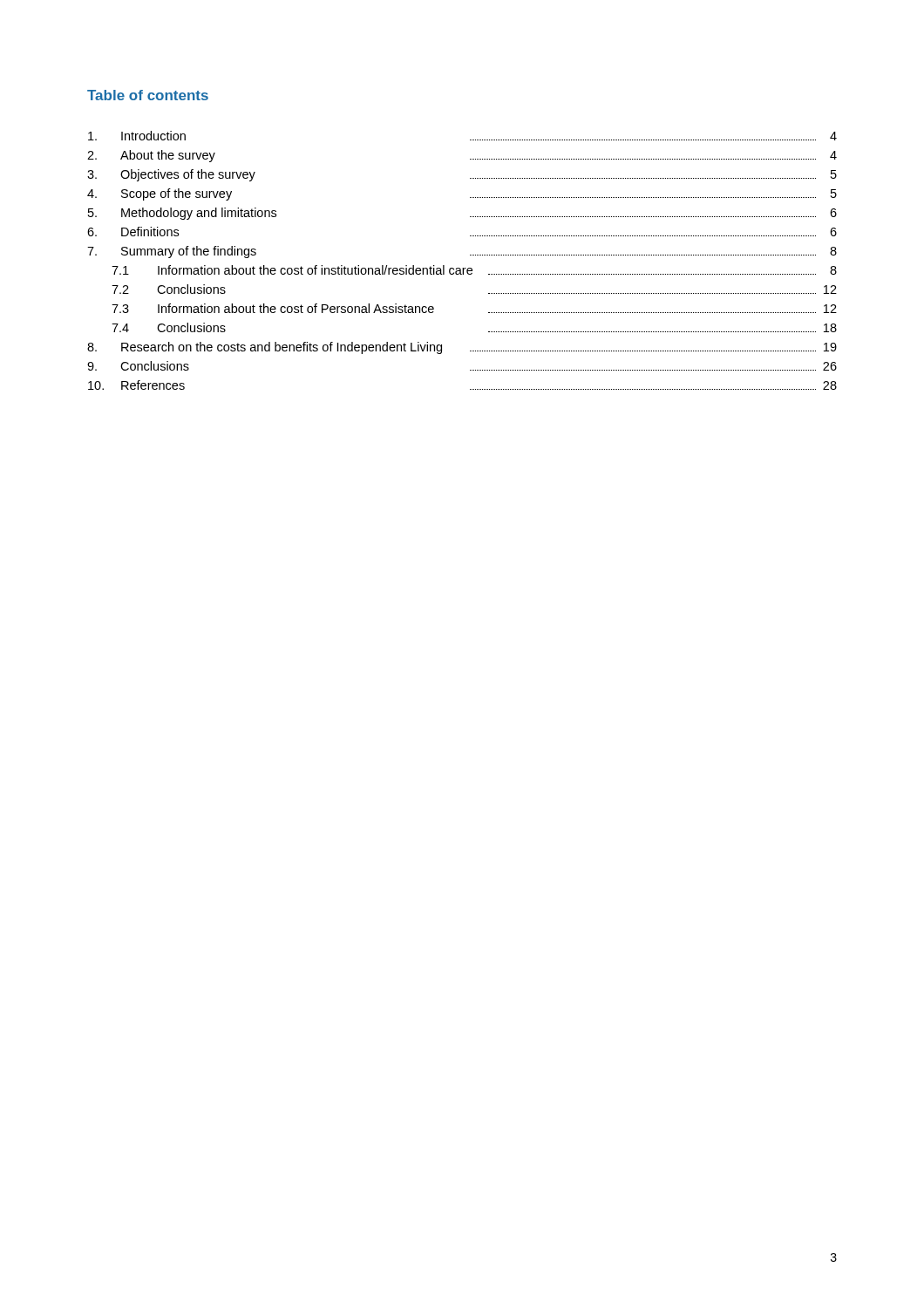The height and width of the screenshot is (1308, 924).
Task: Find the list item that reads "7.3 Information about the"
Action: pyautogui.click(x=296, y=309)
